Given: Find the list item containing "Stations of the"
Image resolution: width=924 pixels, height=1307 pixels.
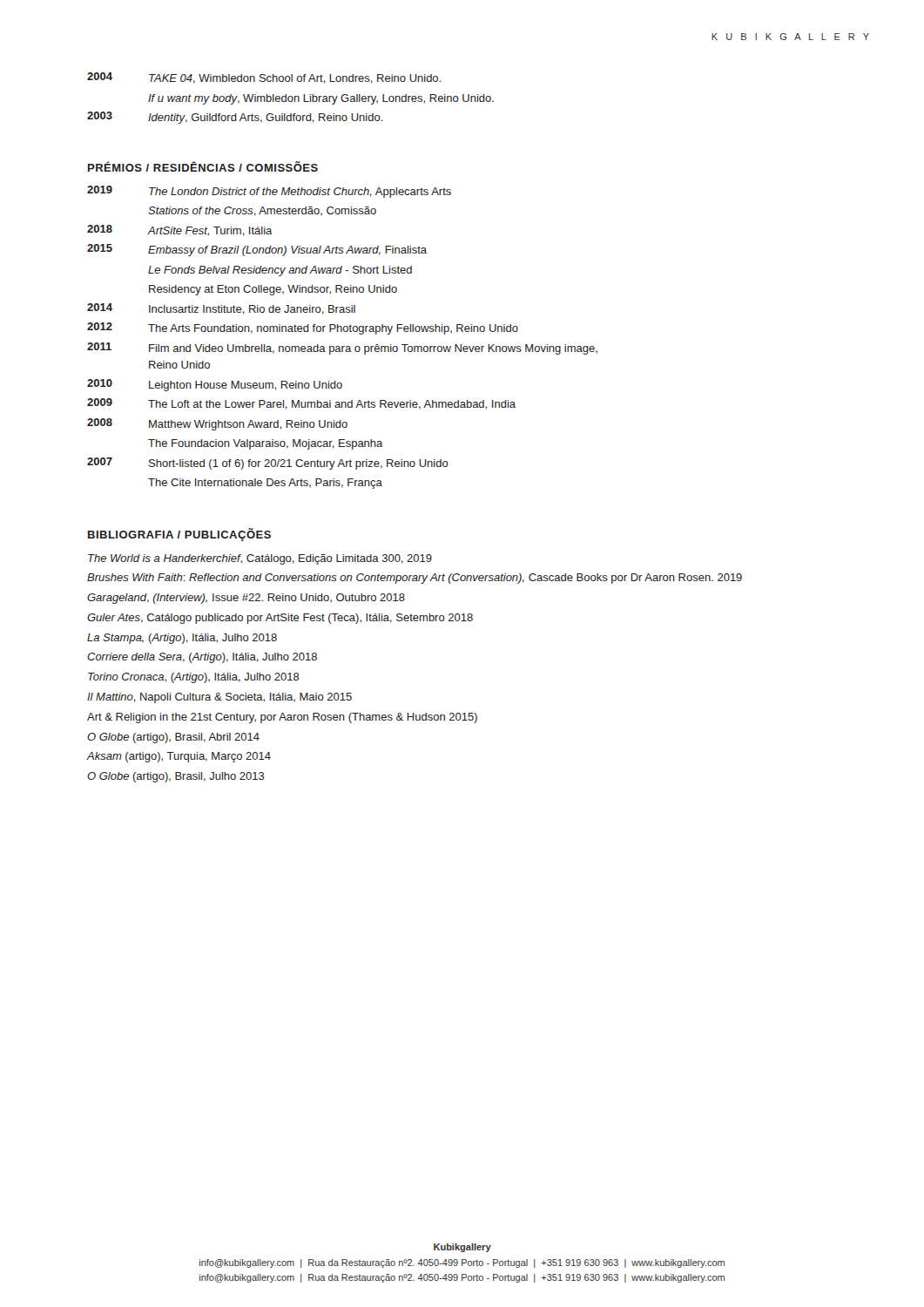Looking at the screenshot, I should click(262, 211).
